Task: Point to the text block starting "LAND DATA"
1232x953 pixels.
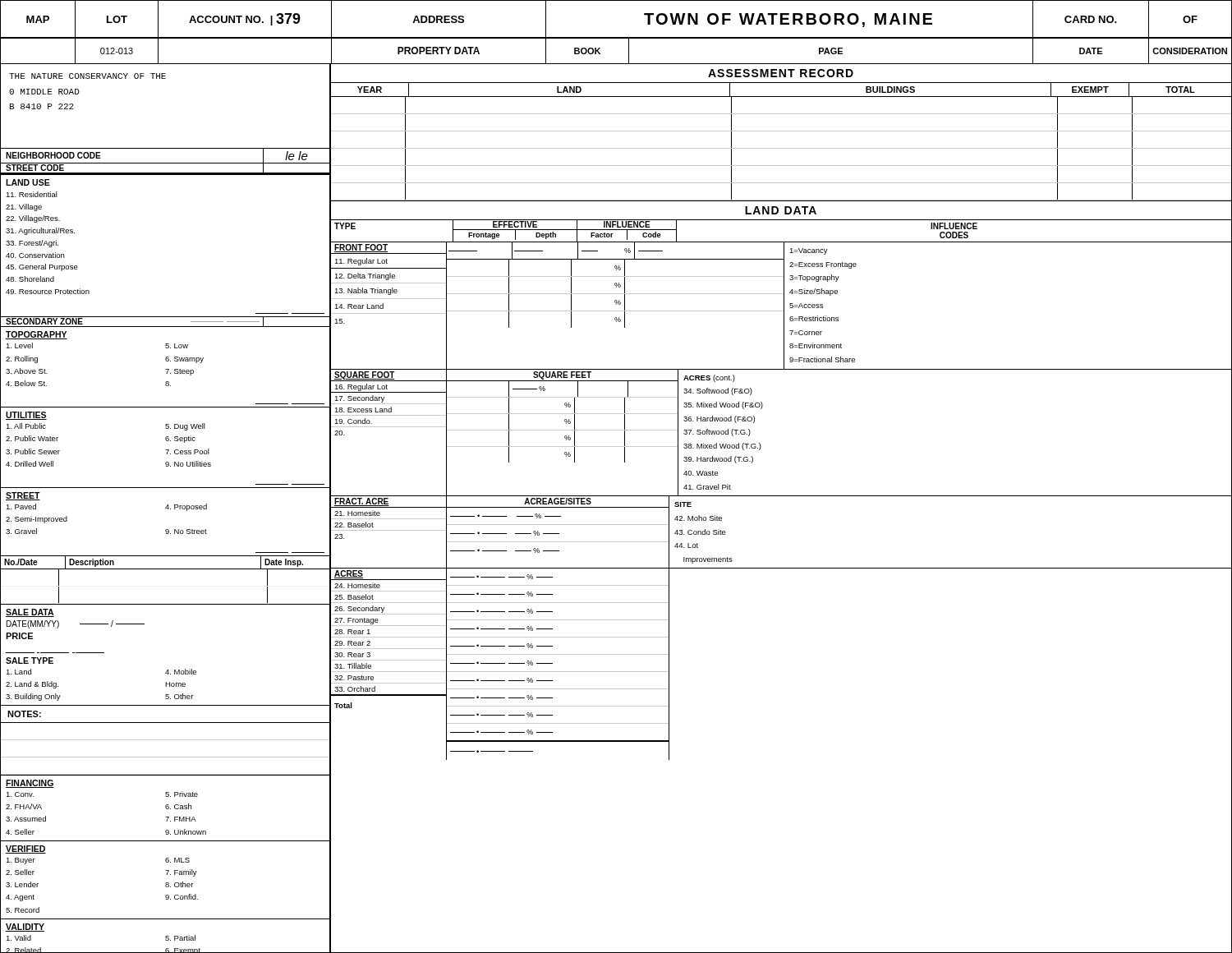Action: coord(781,210)
